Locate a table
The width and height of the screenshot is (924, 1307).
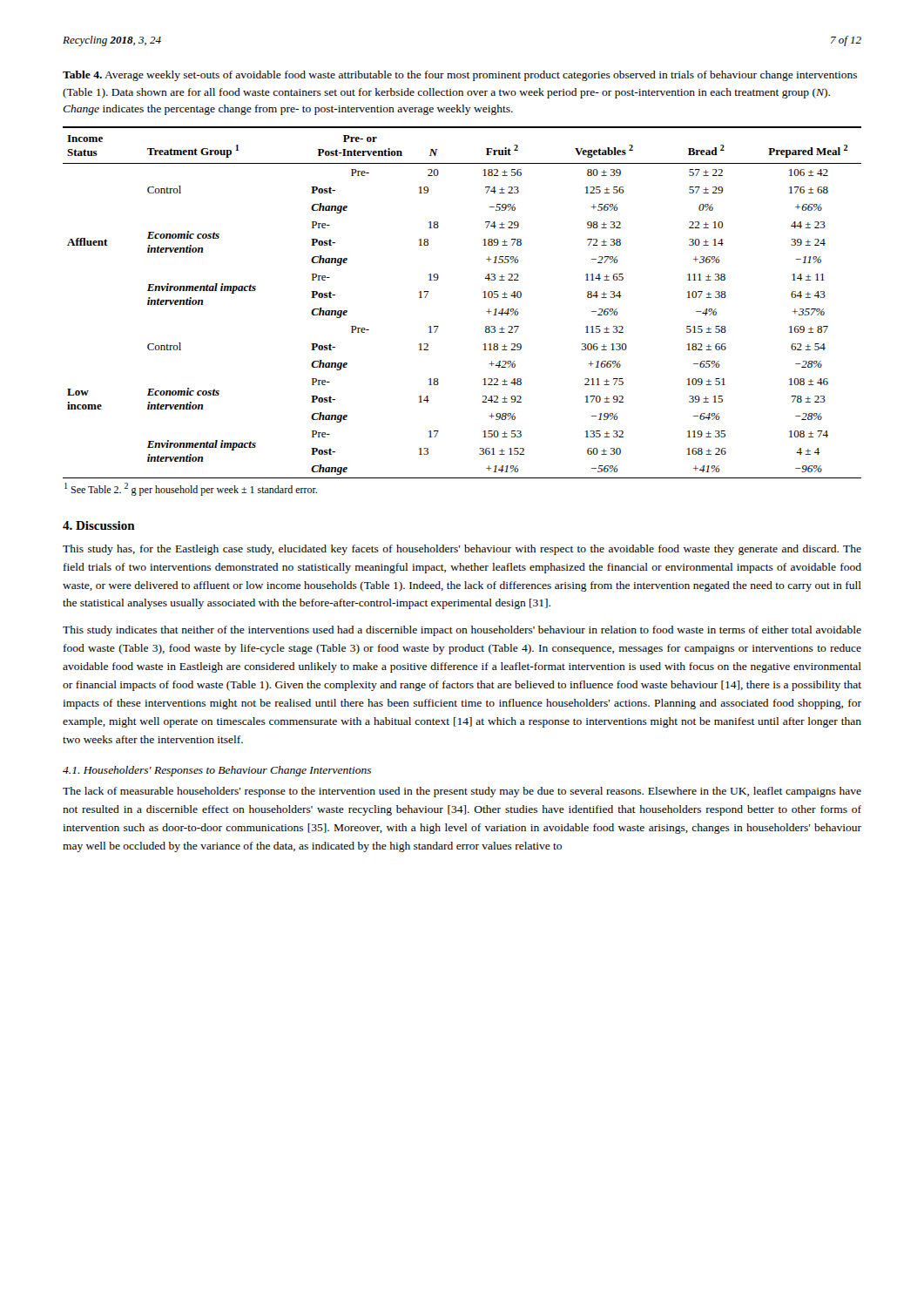tap(462, 312)
